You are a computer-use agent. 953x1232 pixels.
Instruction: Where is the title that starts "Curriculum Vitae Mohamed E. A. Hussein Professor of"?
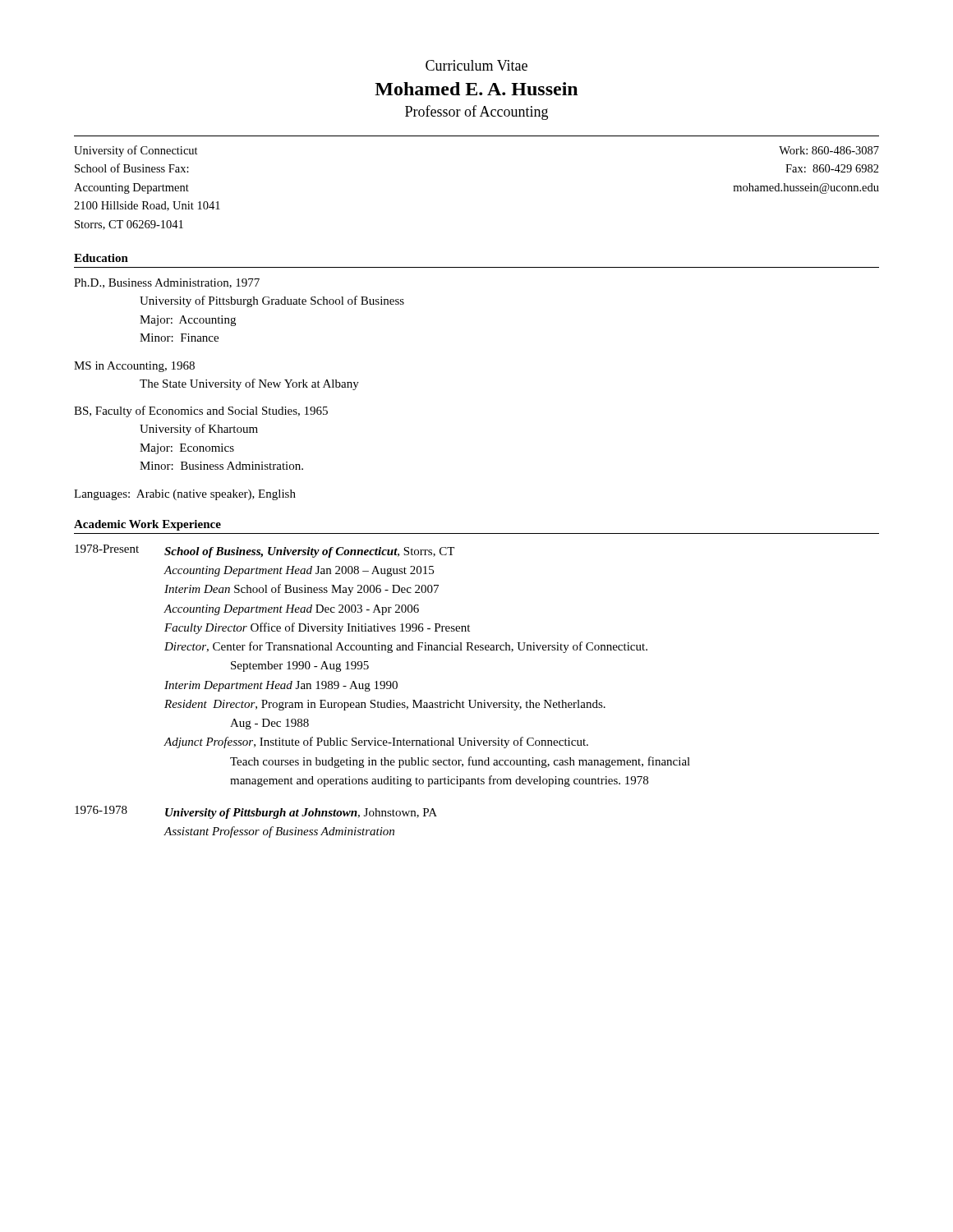coord(476,89)
